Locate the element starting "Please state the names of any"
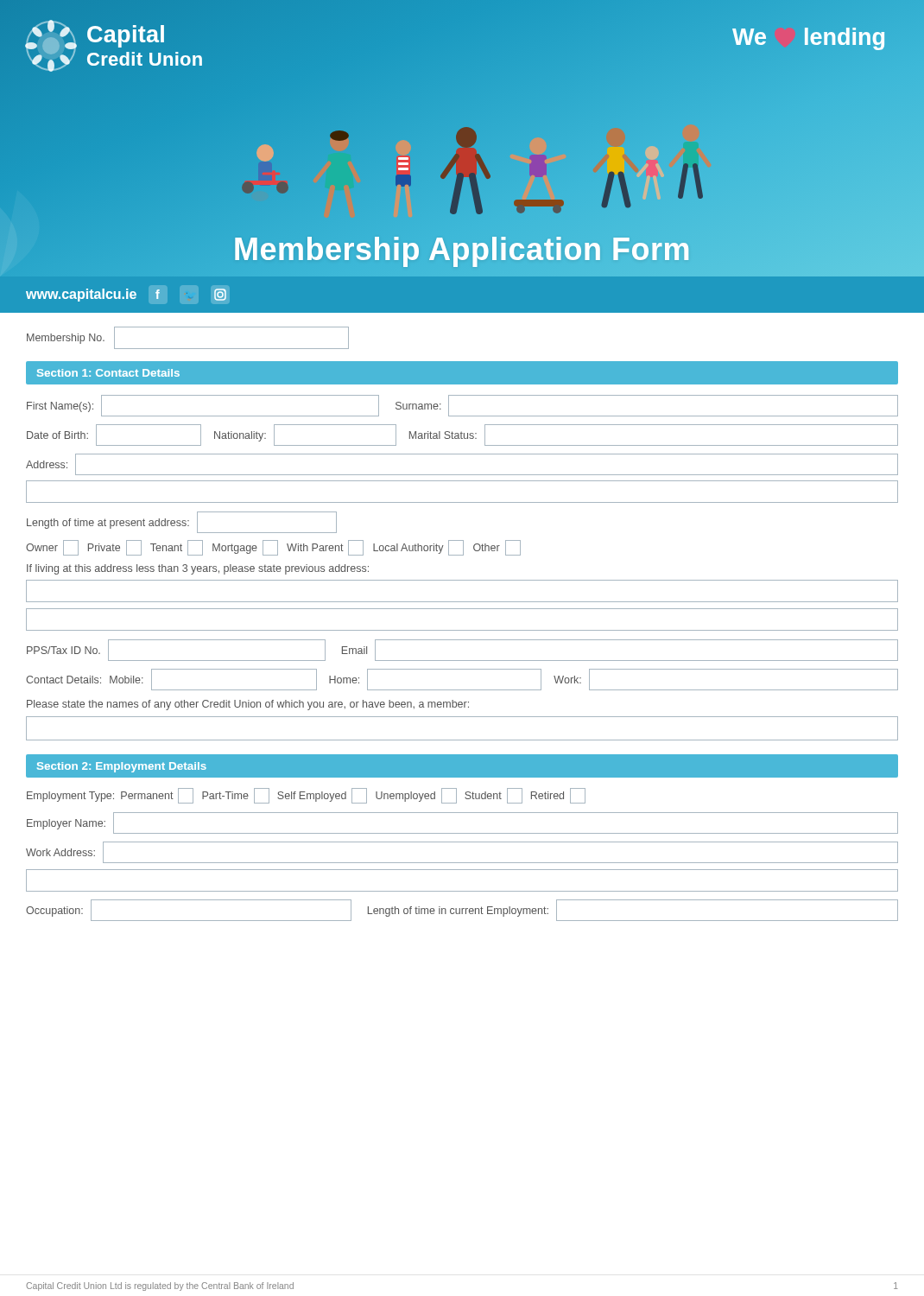Viewport: 924px width, 1296px height. [x=248, y=704]
